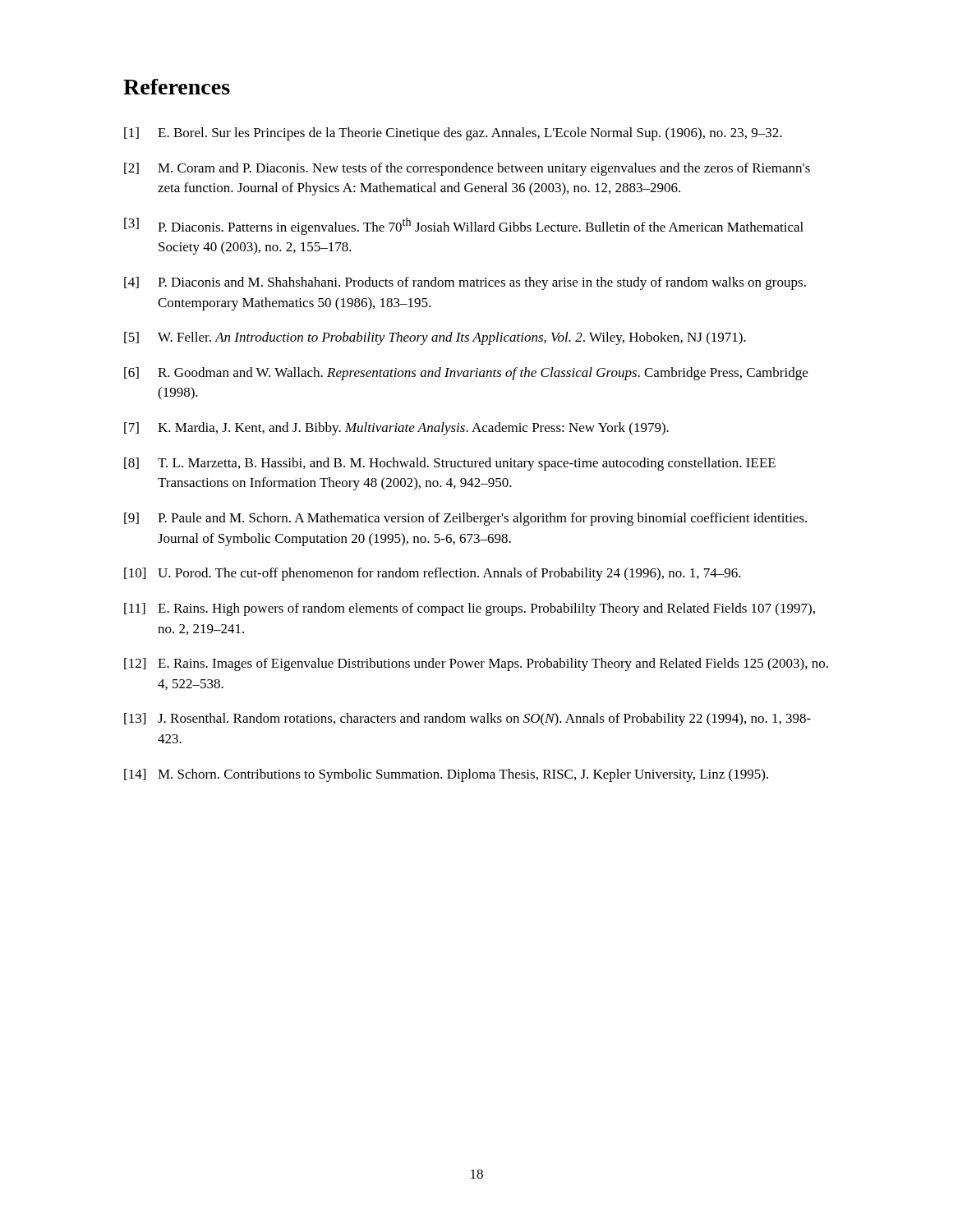Select the text block starting "[5] W. Feller. An Introduction to"
Viewport: 953px width, 1232px height.
click(476, 338)
